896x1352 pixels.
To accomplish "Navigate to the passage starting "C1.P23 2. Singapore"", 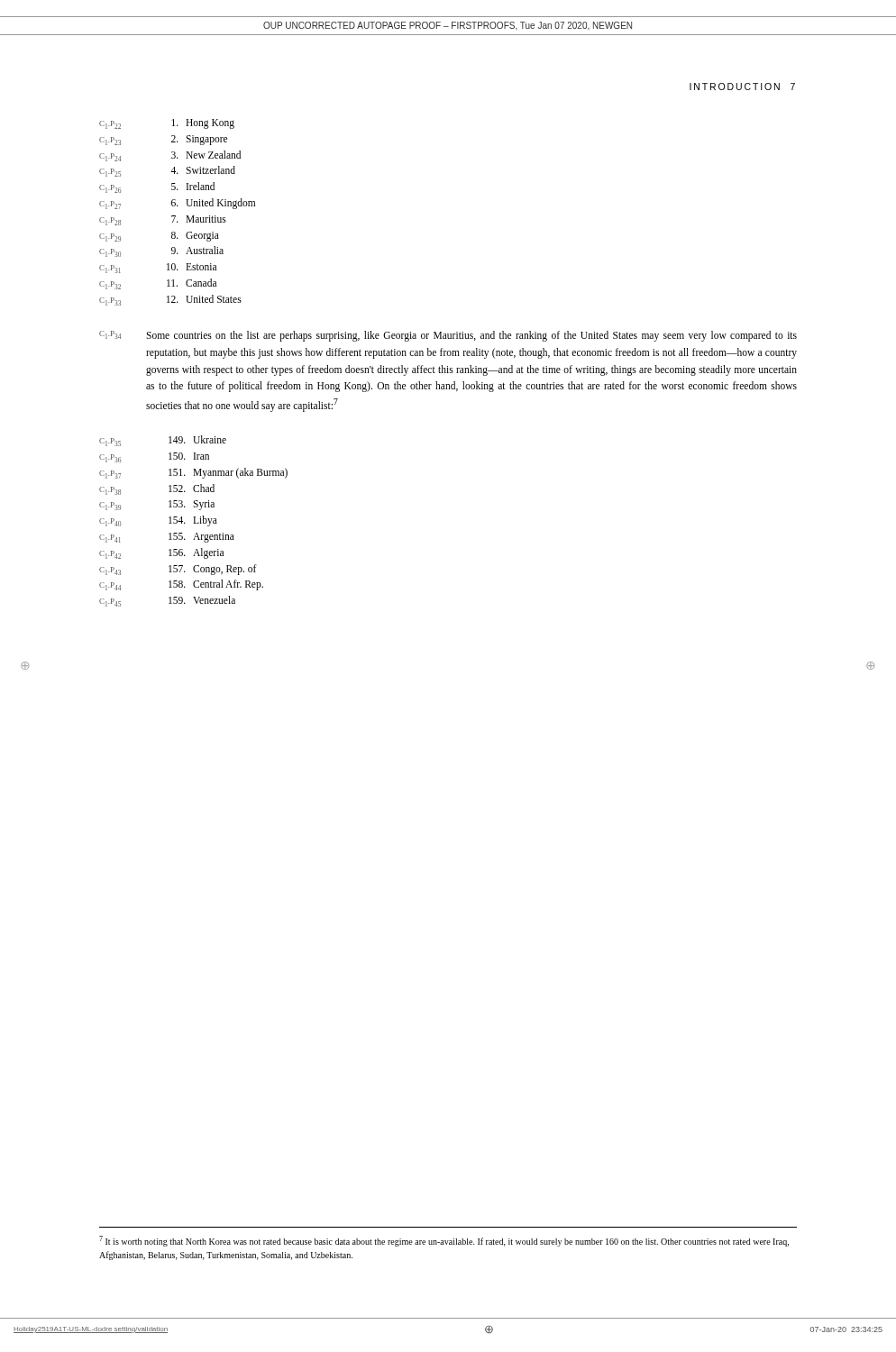I will pyautogui.click(x=163, y=140).
